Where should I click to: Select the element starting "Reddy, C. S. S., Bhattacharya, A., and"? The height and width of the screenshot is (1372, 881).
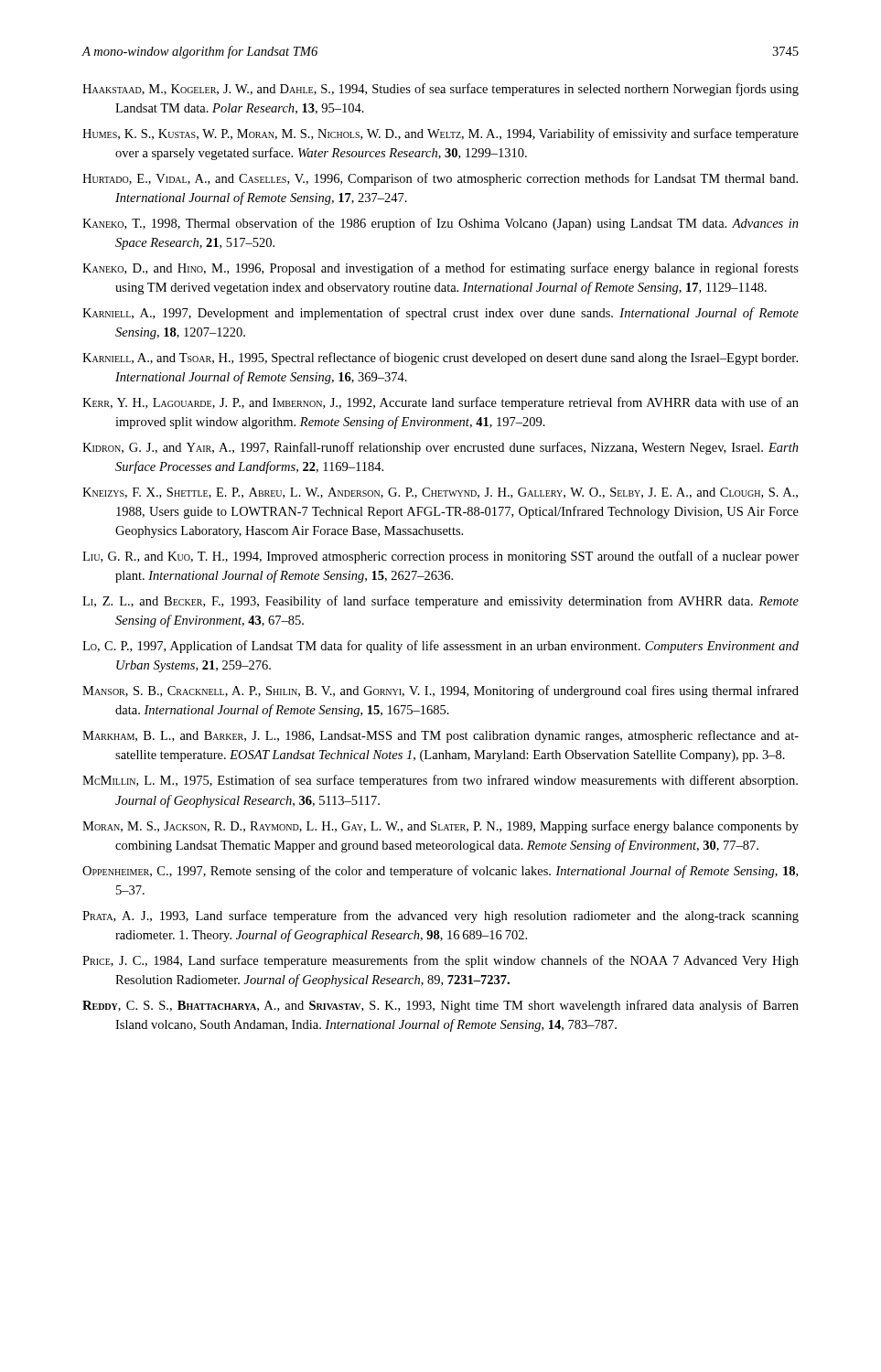[440, 1015]
